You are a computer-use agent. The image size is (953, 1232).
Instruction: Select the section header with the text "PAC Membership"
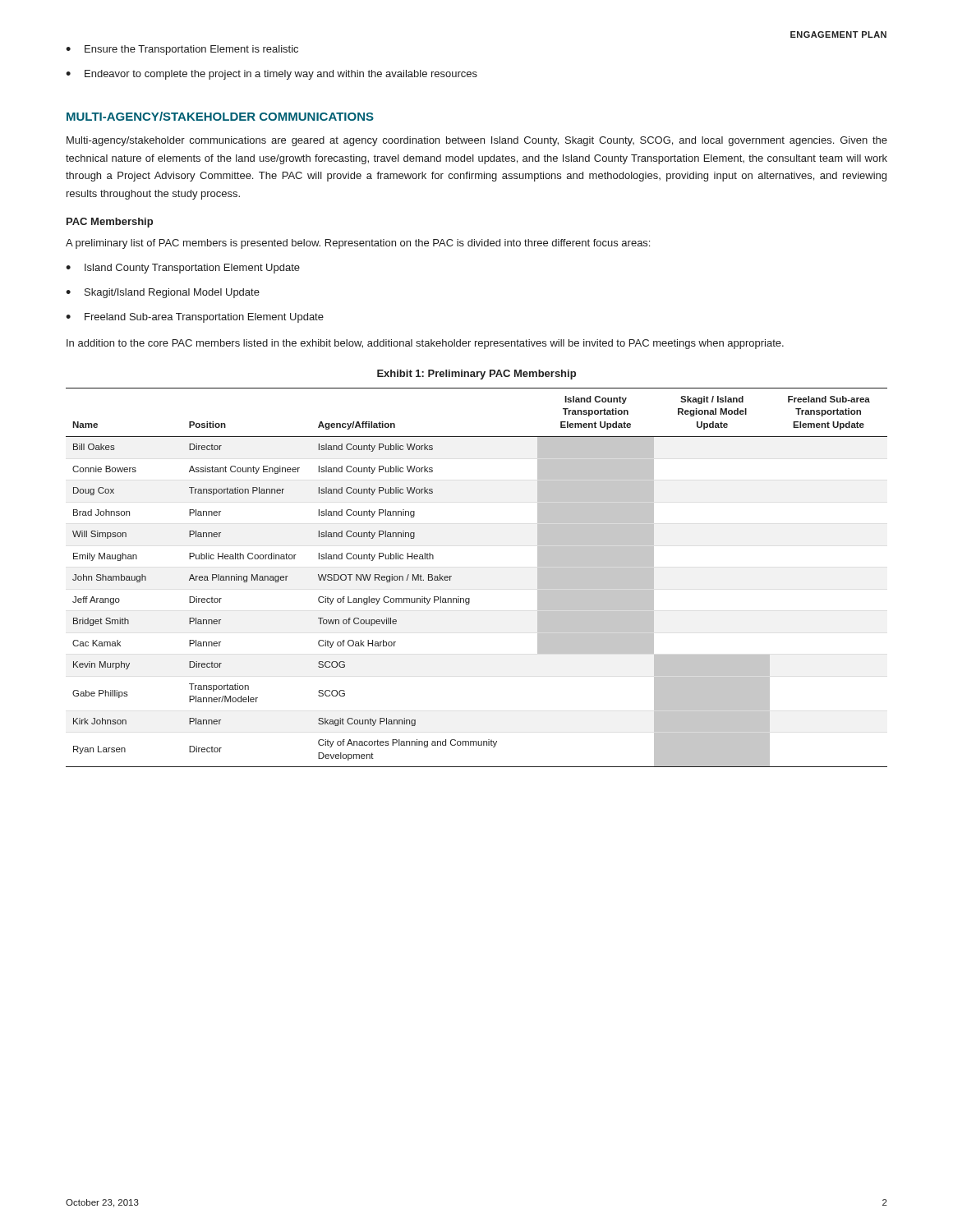[110, 221]
